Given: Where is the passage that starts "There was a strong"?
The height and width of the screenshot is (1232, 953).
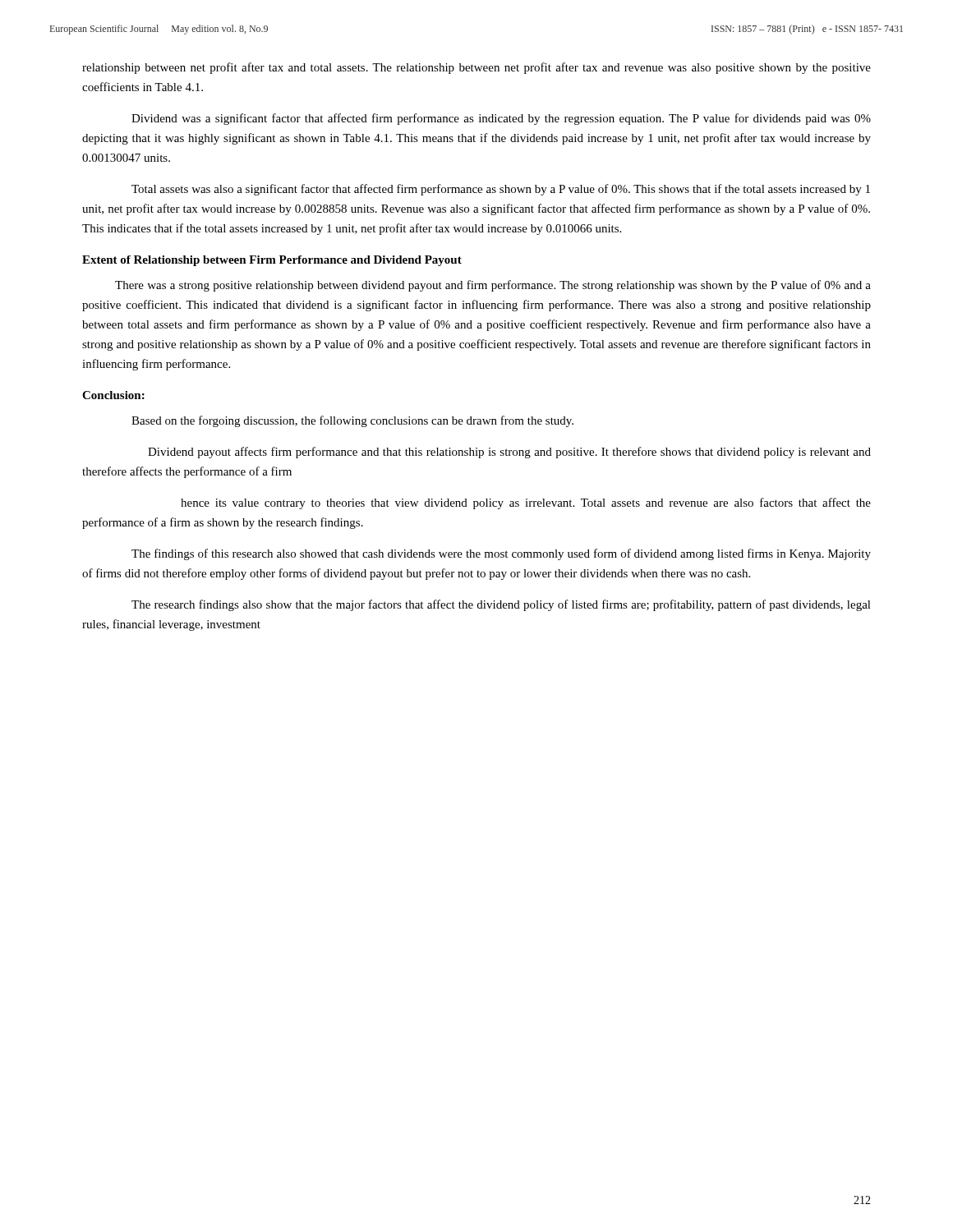Looking at the screenshot, I should 476,324.
